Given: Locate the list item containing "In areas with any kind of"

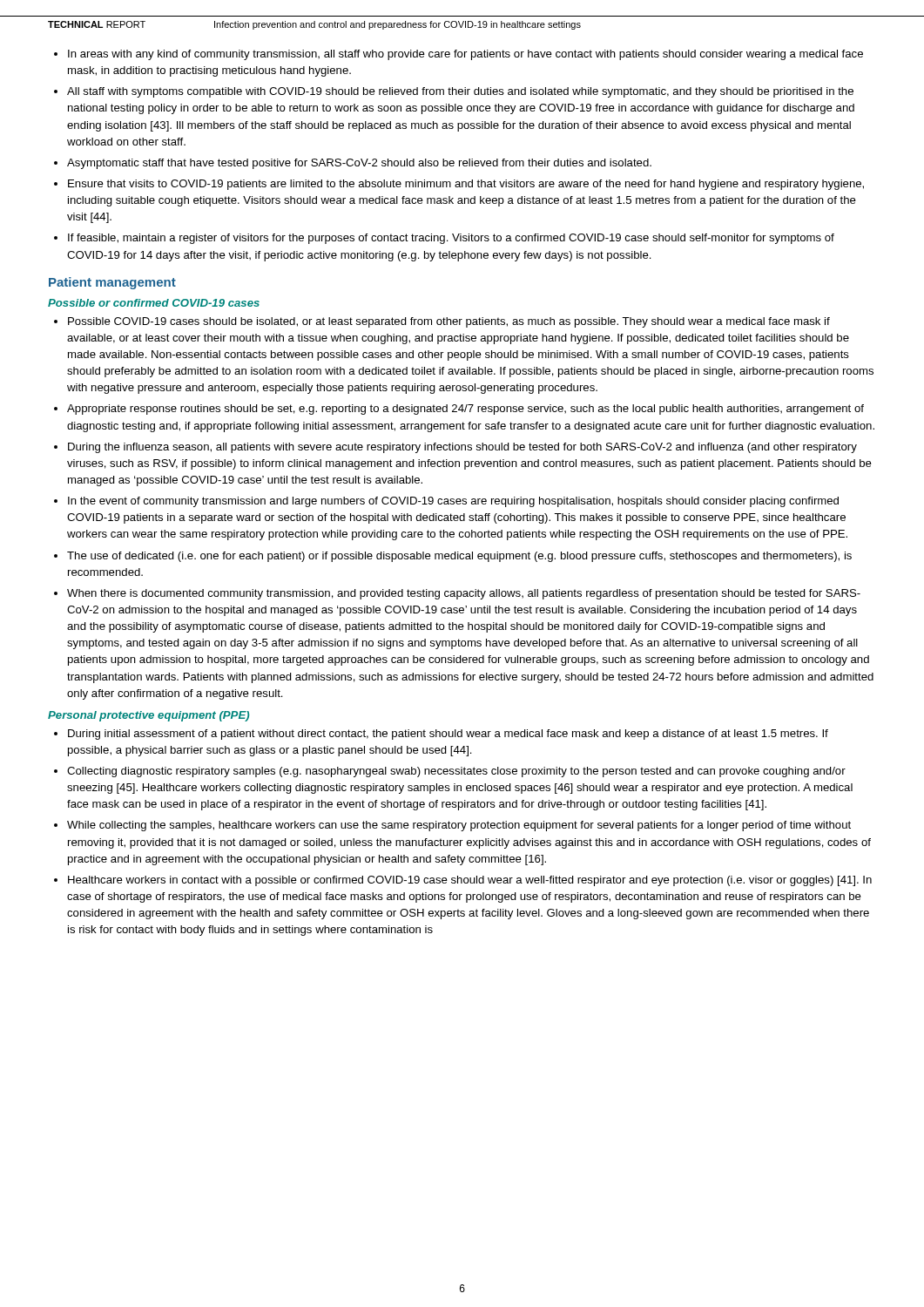Looking at the screenshot, I should tap(465, 62).
